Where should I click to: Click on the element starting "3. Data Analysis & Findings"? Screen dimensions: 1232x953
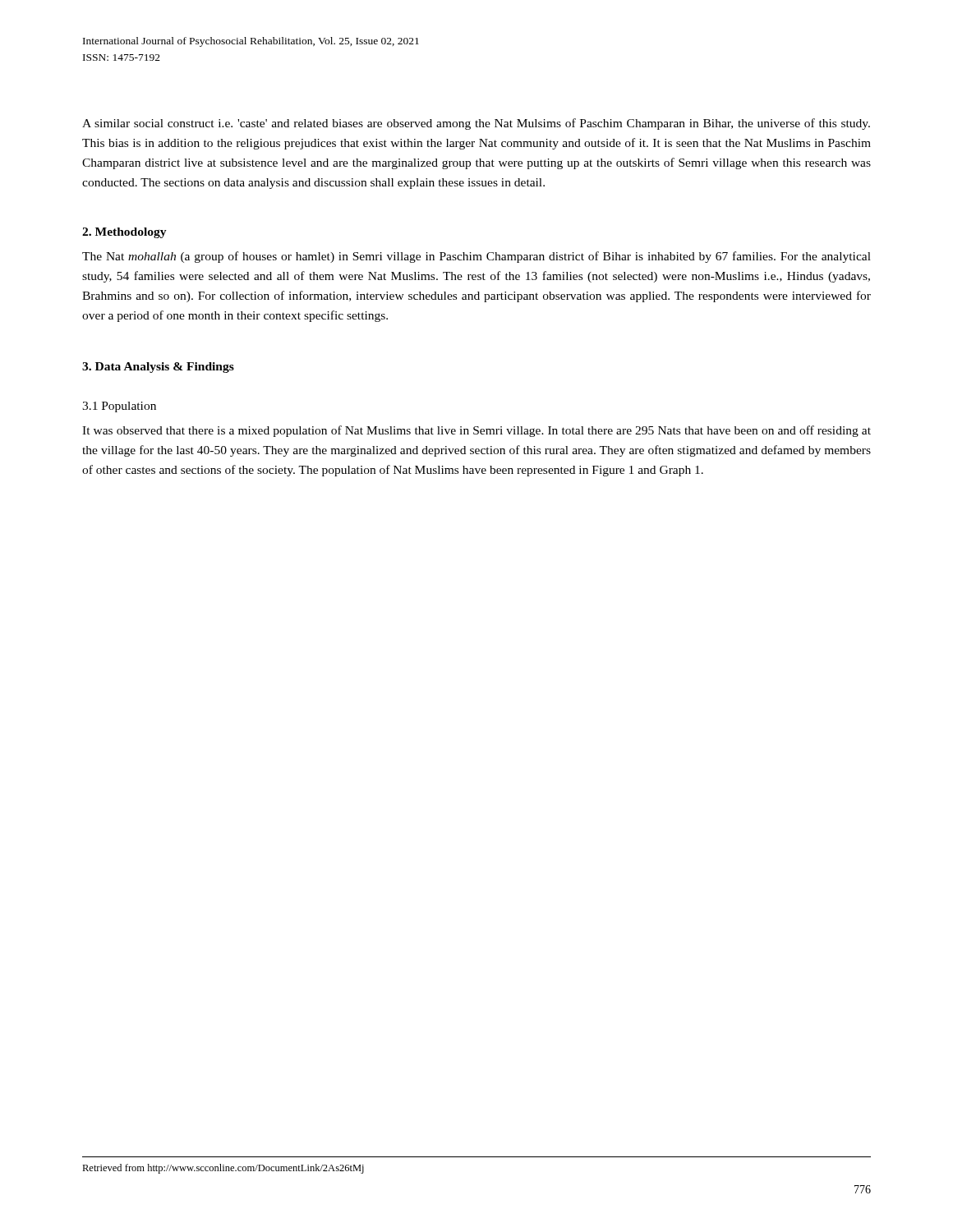coord(158,368)
